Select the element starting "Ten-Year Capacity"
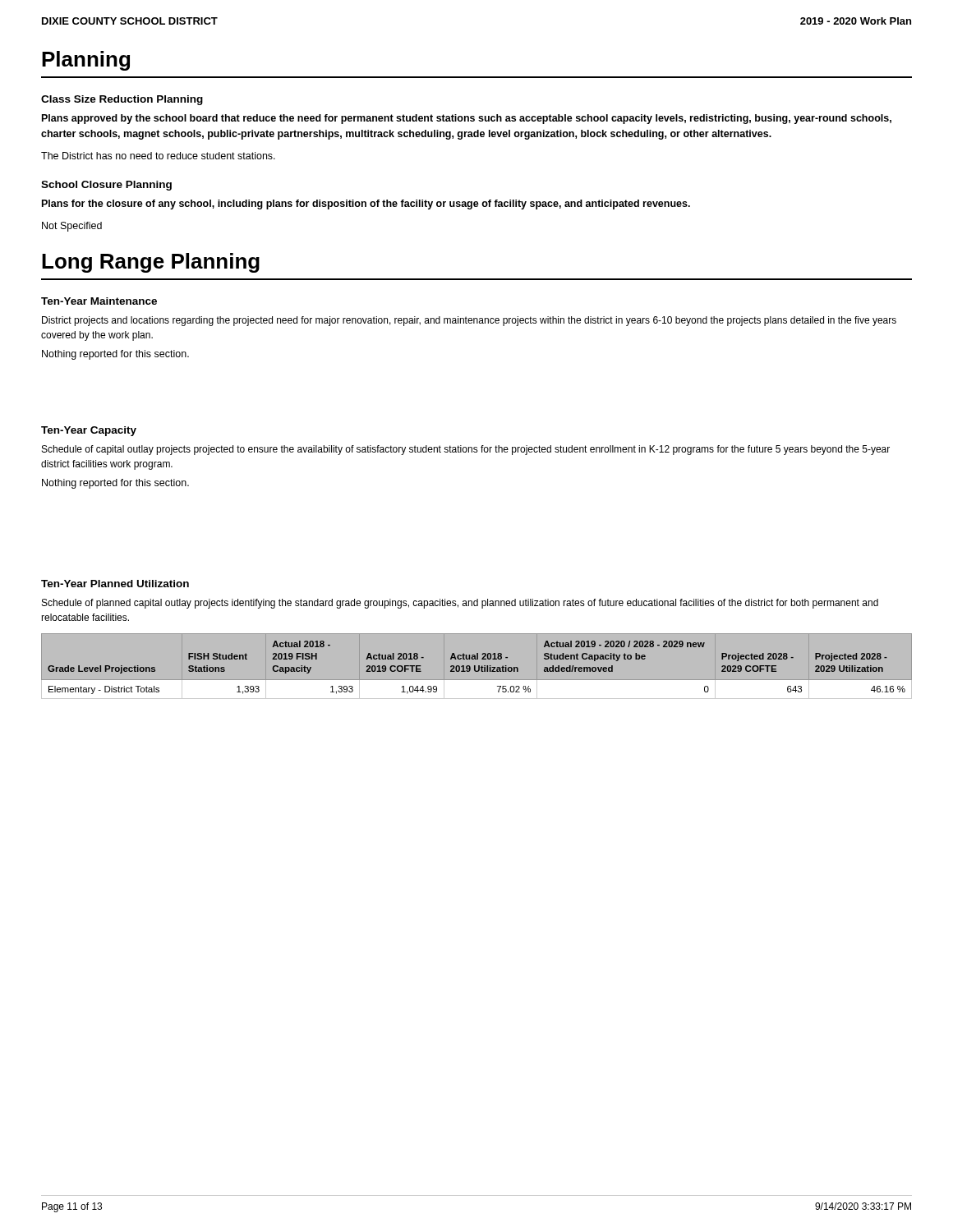The image size is (953, 1232). [89, 430]
